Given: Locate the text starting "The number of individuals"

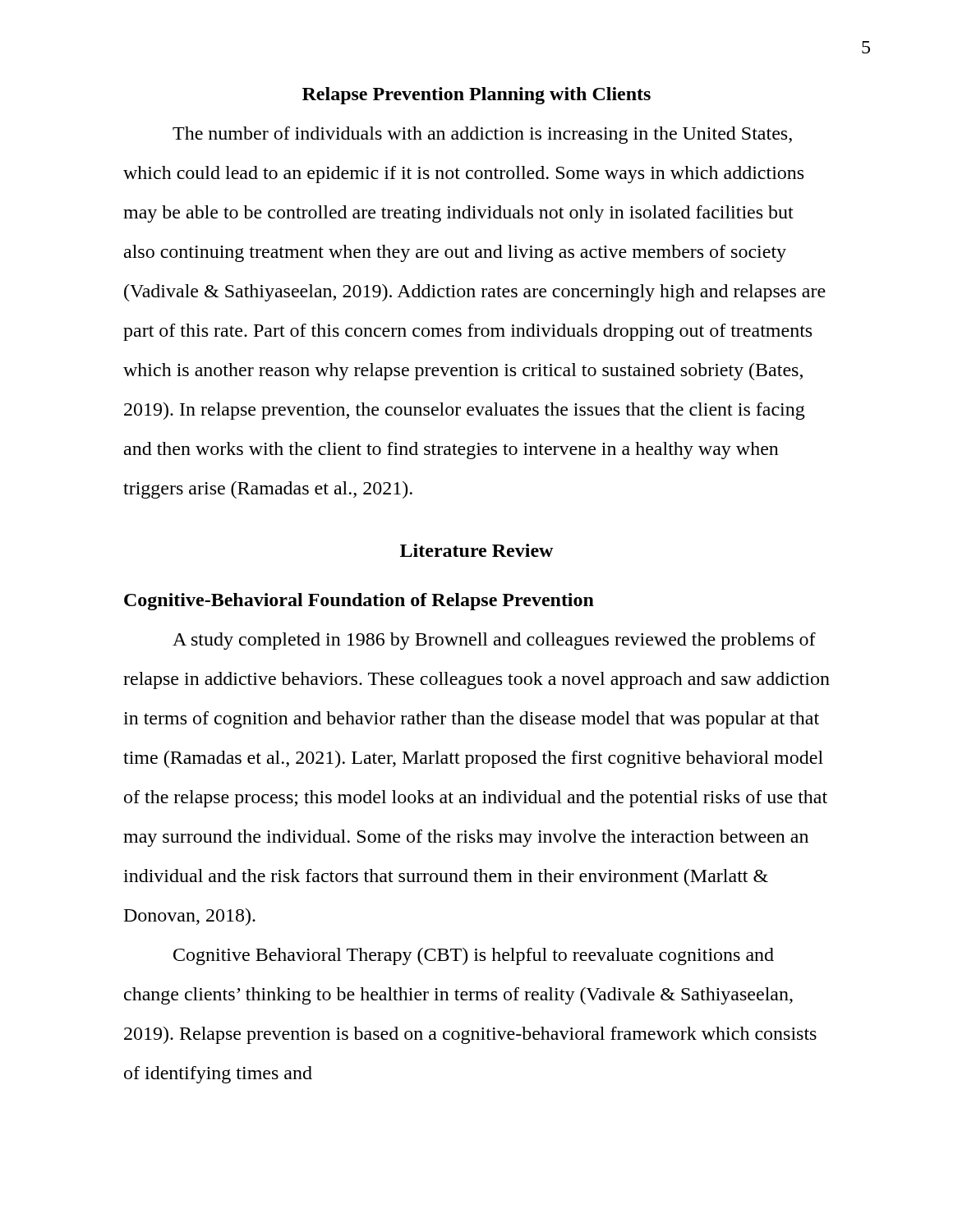Looking at the screenshot, I should click(482, 135).
